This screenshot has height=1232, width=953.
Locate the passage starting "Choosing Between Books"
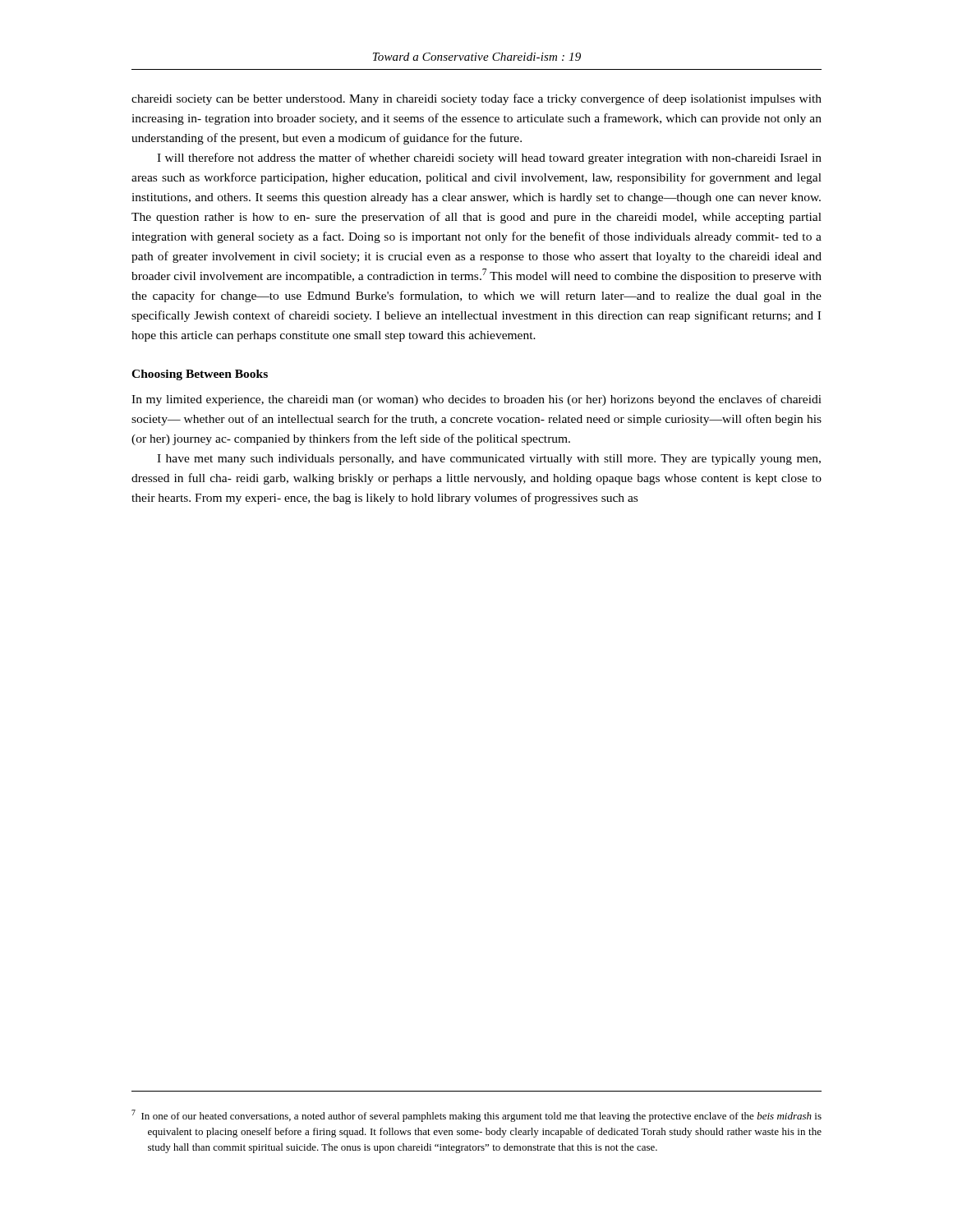[x=200, y=373]
